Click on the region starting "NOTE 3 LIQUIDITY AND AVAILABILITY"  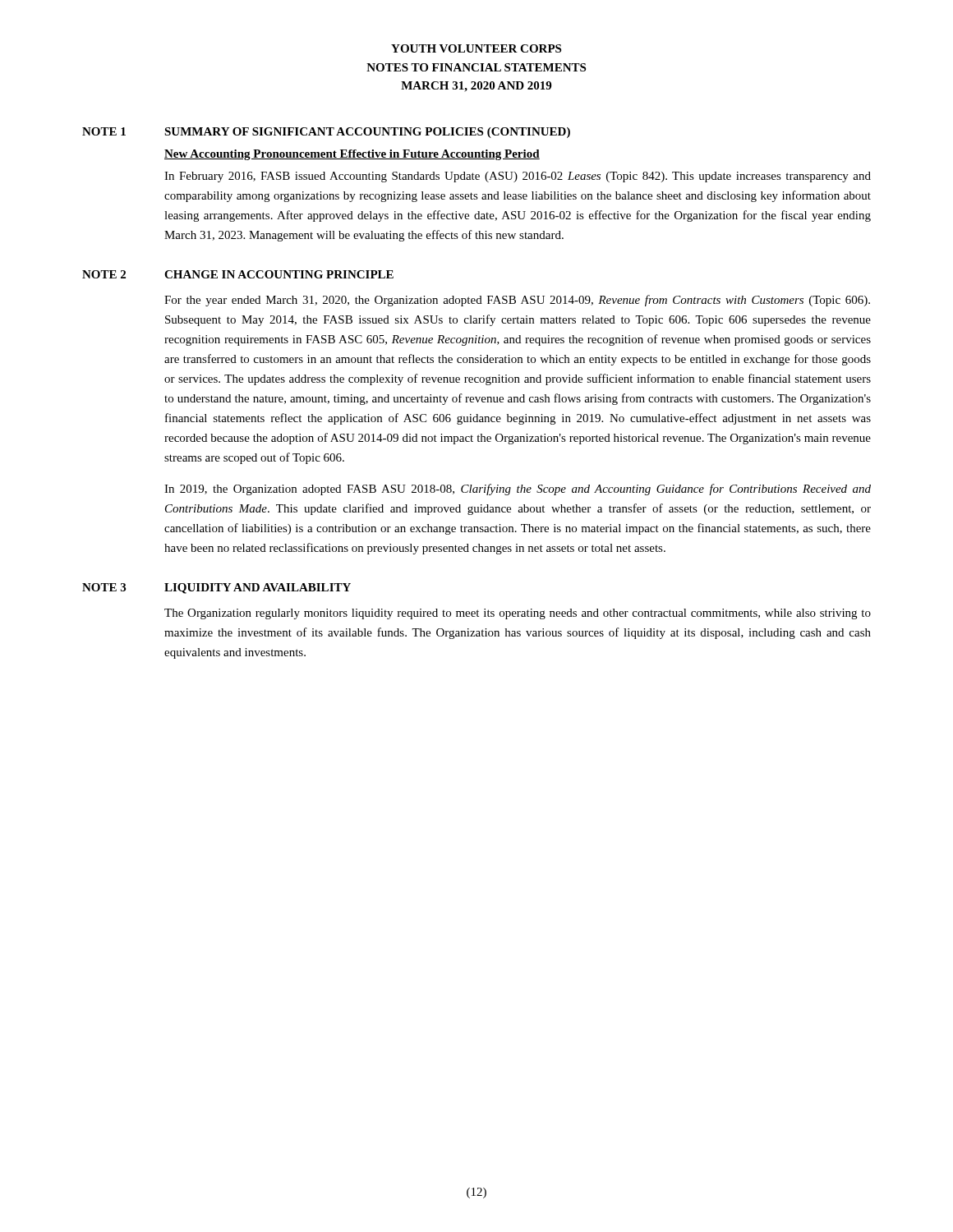pos(217,587)
